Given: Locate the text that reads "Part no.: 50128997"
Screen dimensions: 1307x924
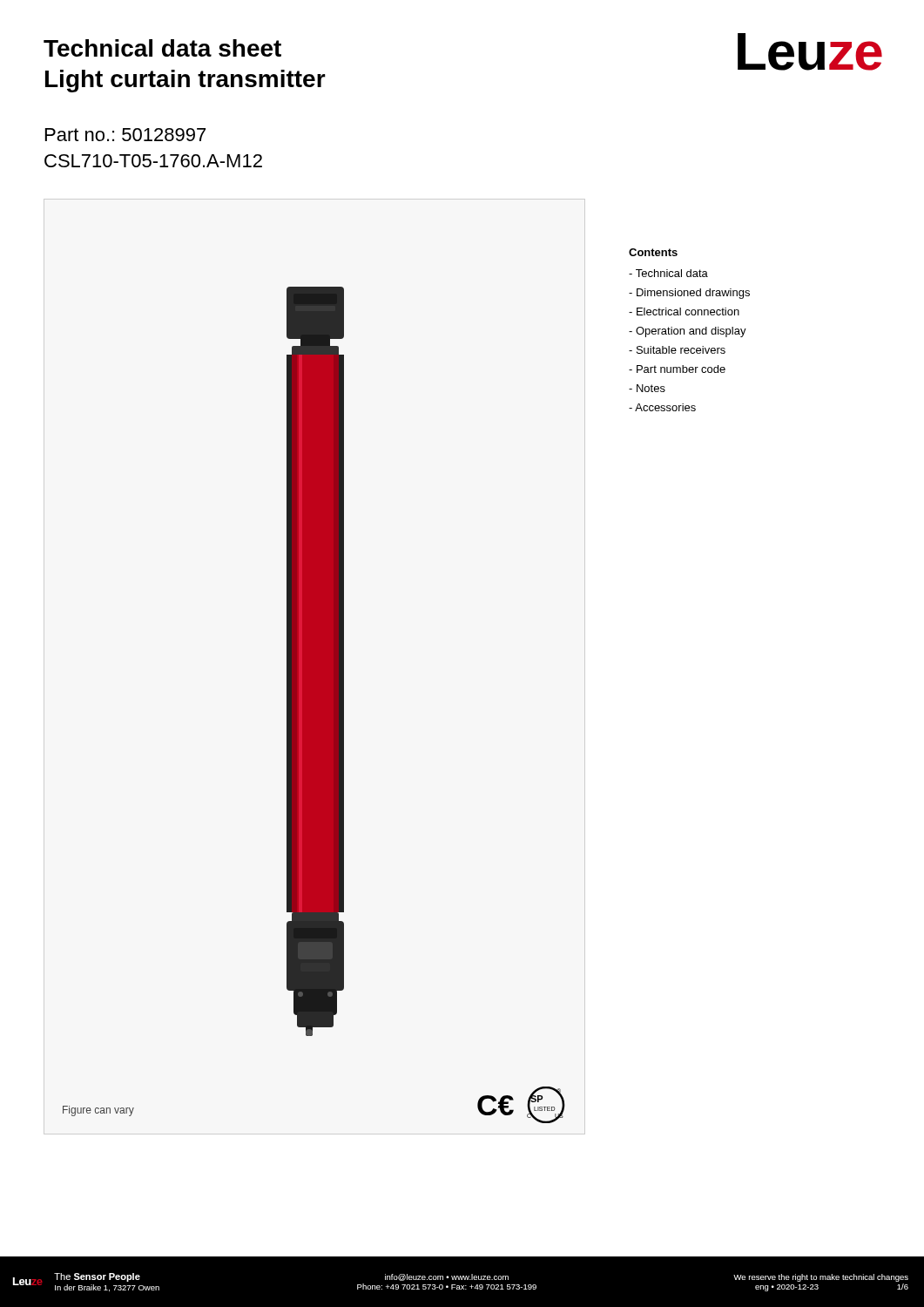Looking at the screenshot, I should 125,135.
